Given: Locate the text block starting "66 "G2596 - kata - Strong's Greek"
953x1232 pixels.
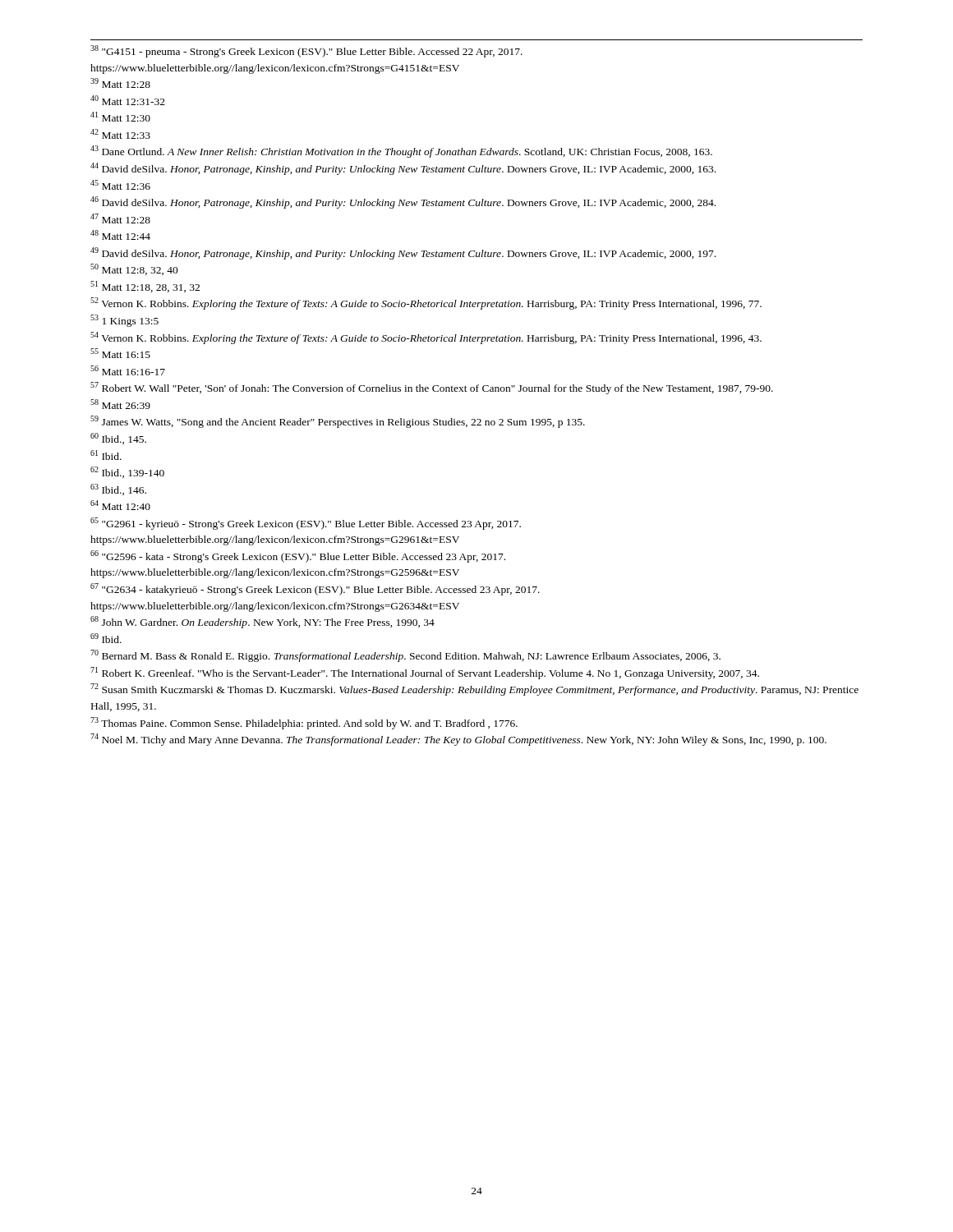Looking at the screenshot, I should (298, 564).
